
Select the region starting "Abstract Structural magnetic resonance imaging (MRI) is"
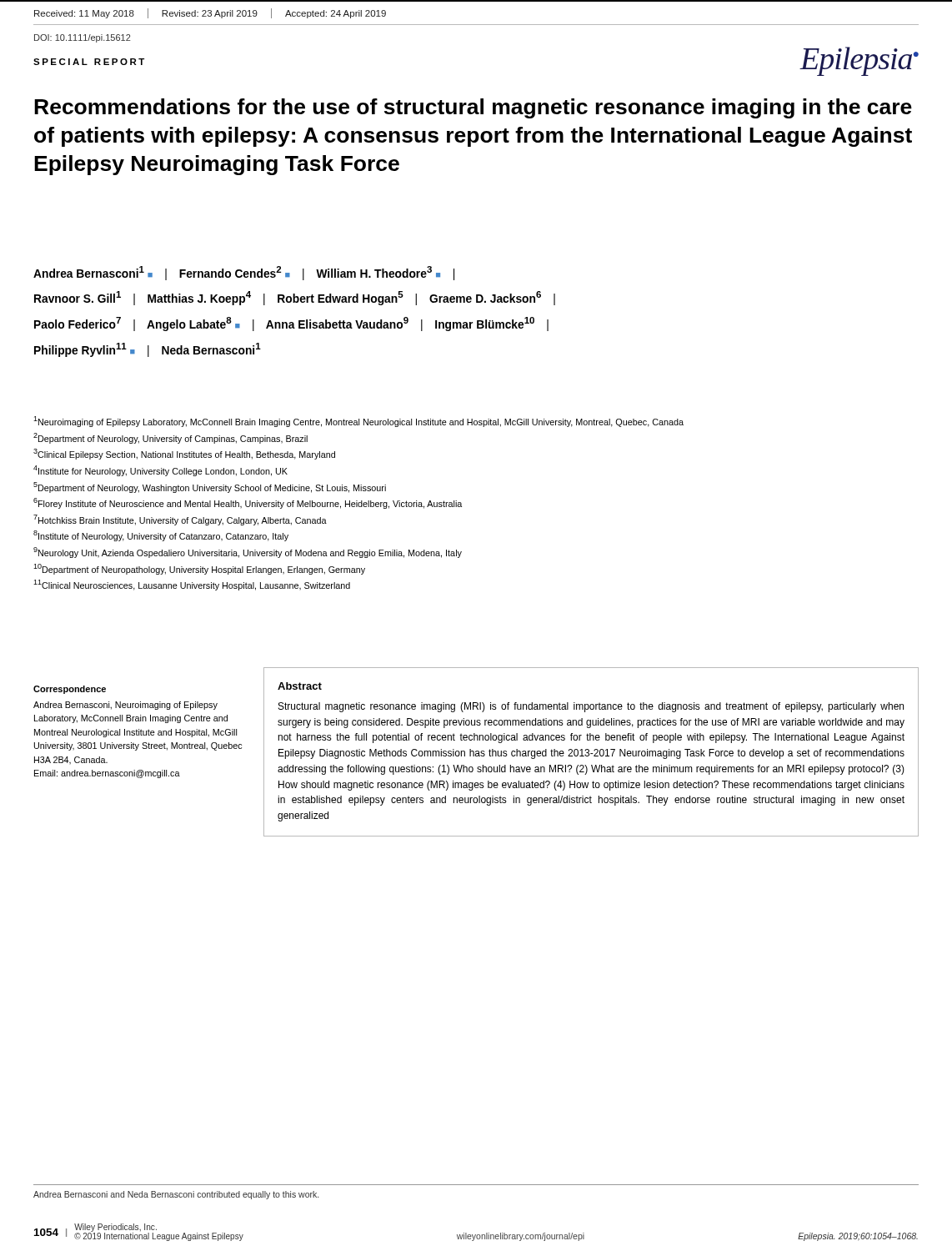(x=591, y=752)
